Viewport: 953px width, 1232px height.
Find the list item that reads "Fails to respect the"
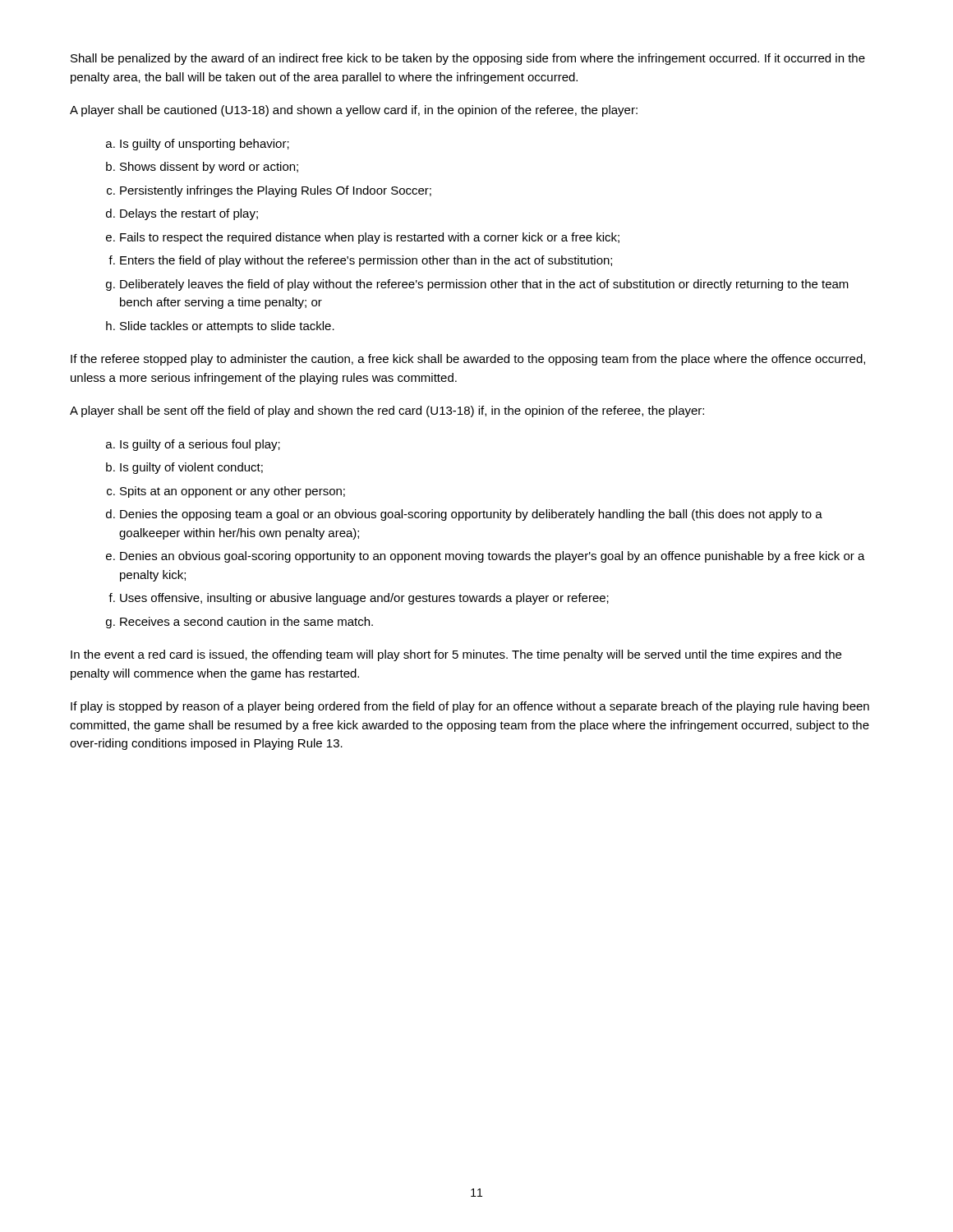tap(370, 237)
